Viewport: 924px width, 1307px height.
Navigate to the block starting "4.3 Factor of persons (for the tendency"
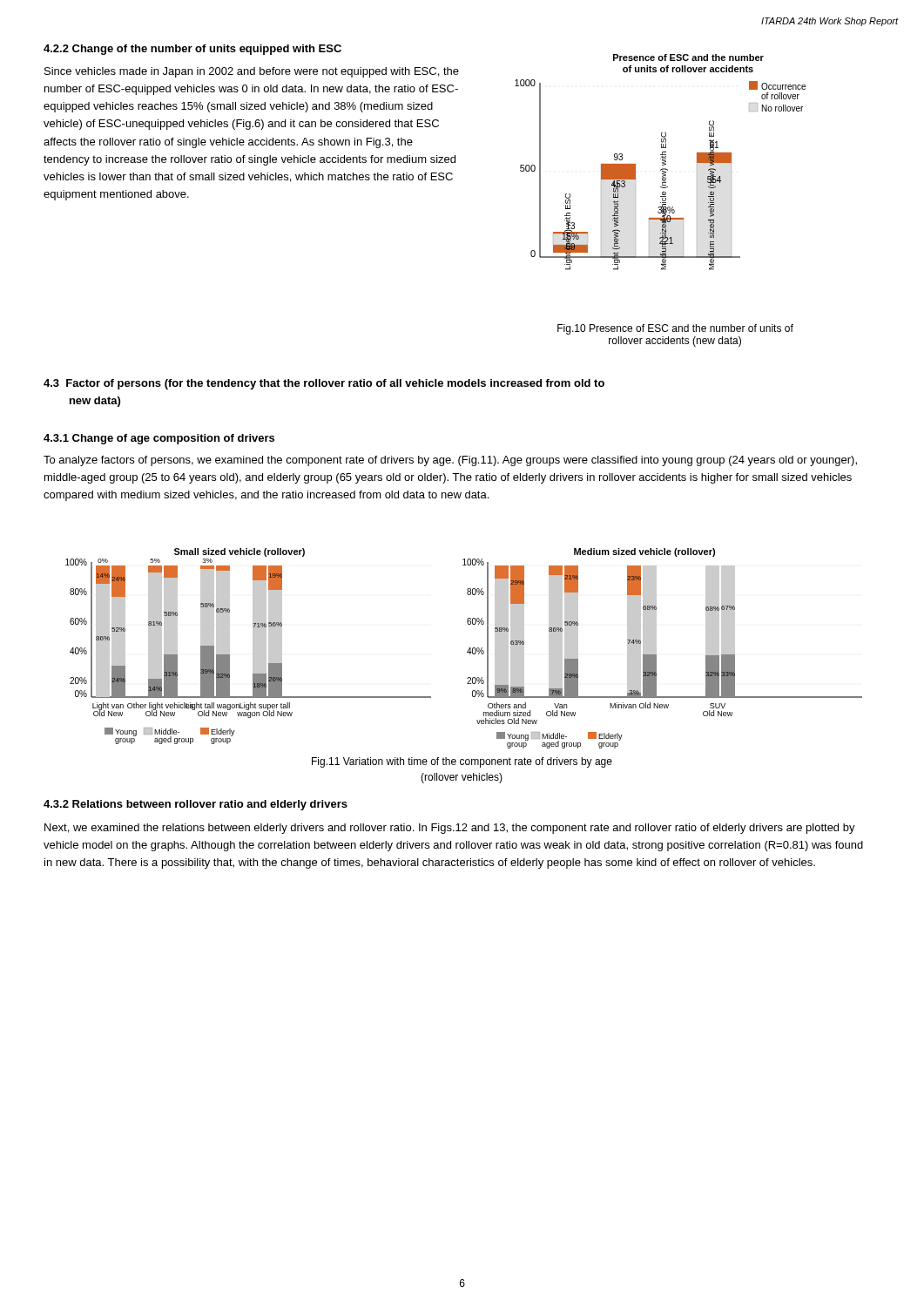pos(324,391)
